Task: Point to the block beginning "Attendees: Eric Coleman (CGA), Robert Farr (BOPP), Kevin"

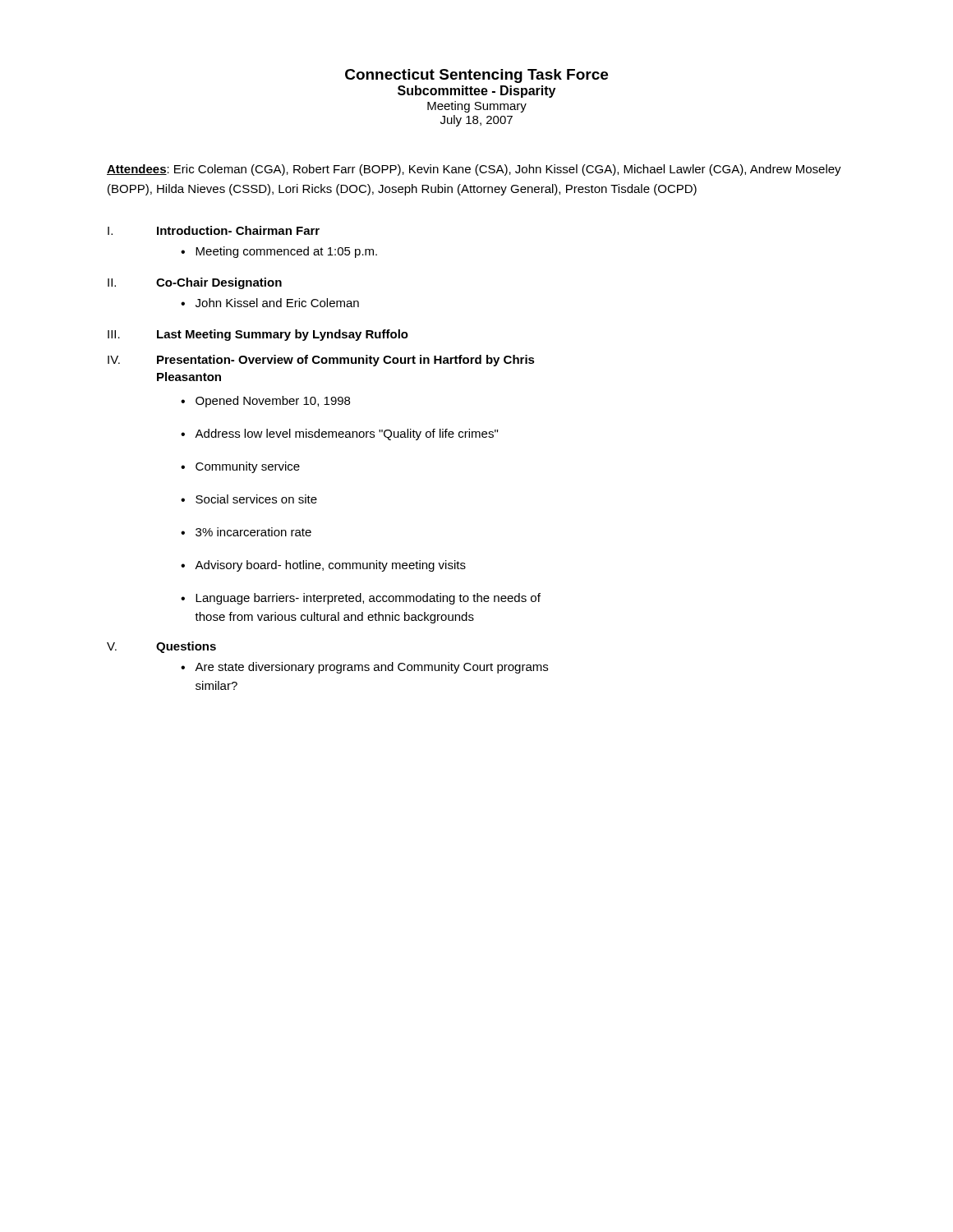Action: 474,179
